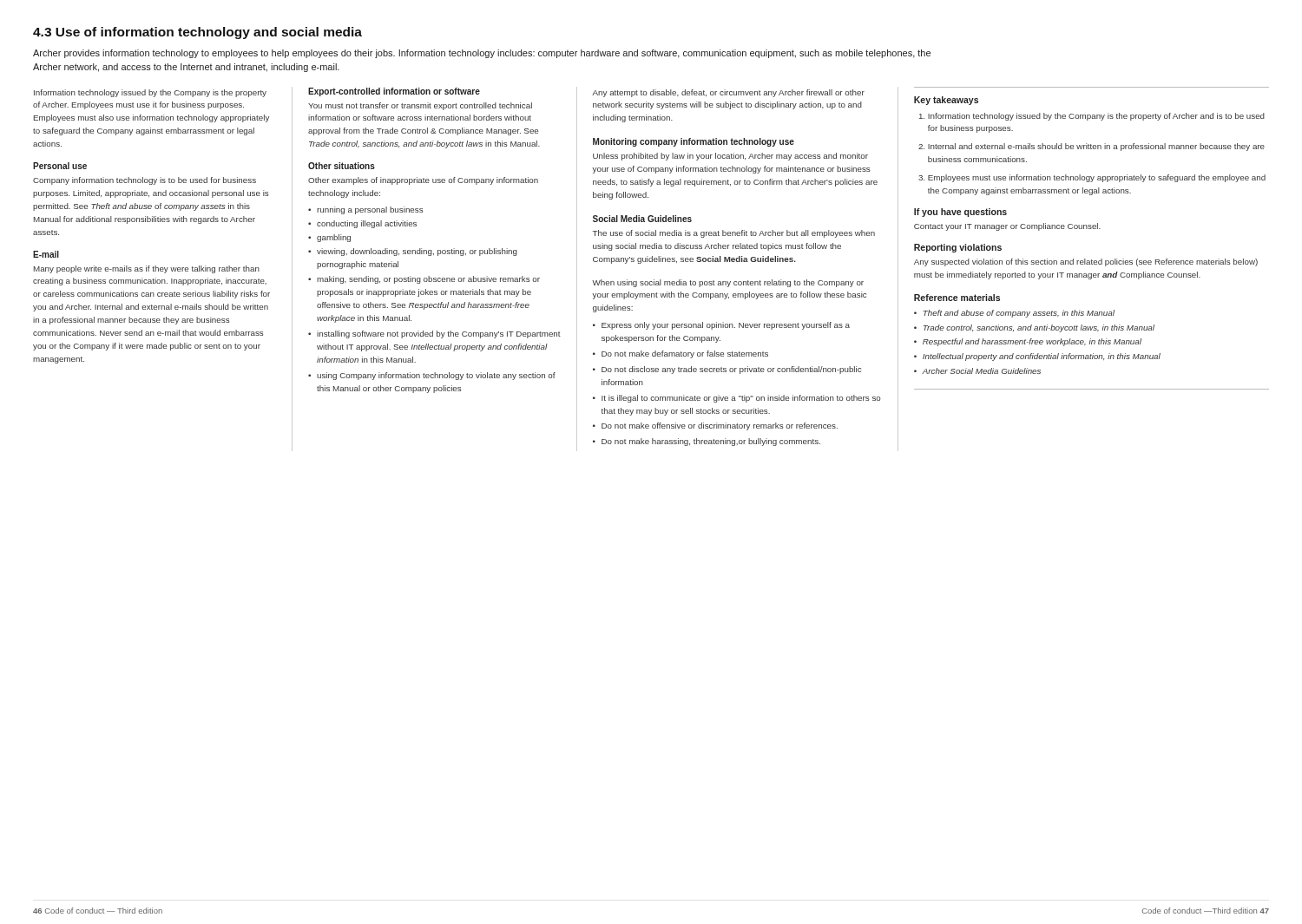Select the list item with the text "• Express only your"
The image size is (1302, 924).
tap(721, 331)
